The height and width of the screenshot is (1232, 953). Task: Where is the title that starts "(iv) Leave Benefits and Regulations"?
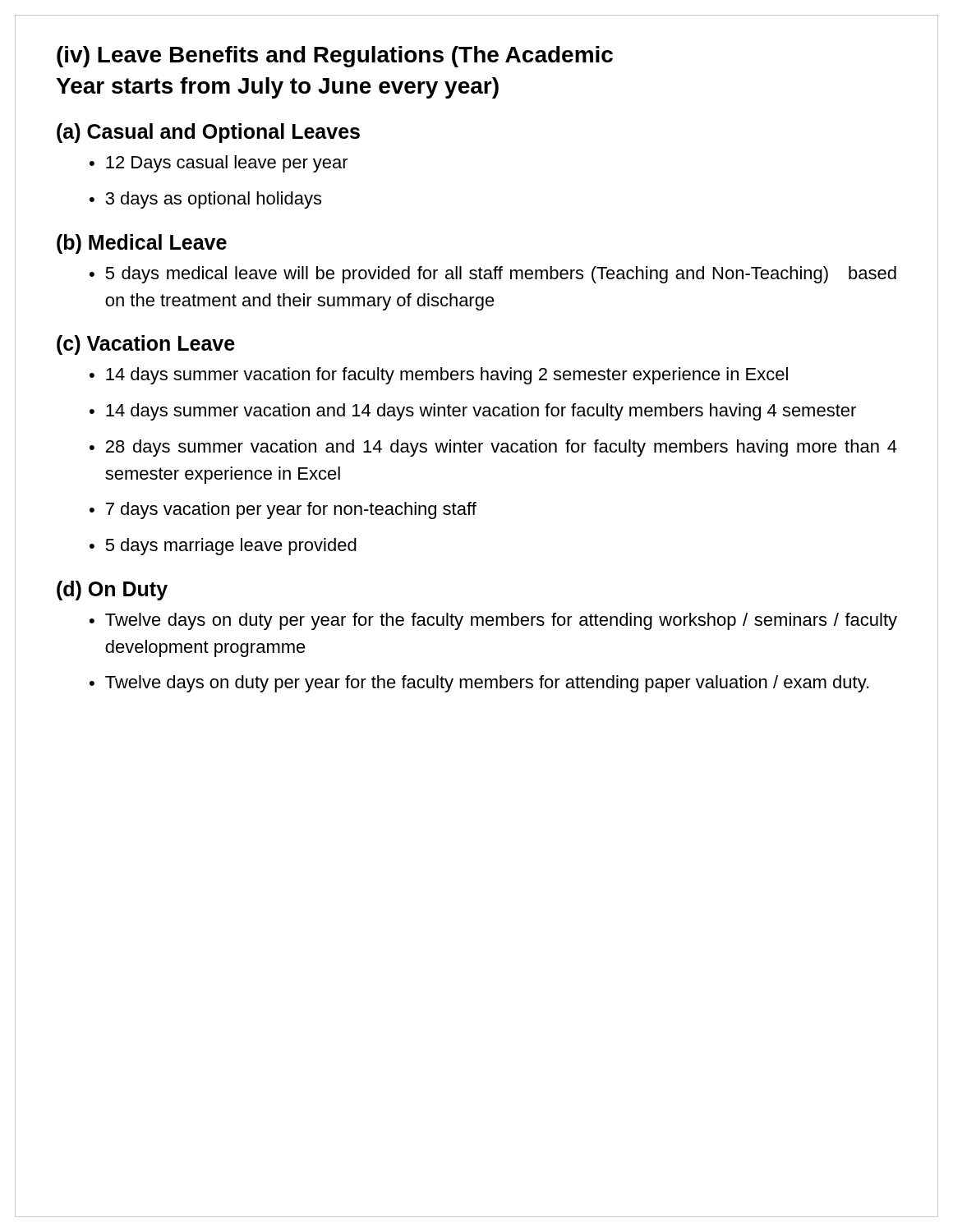click(x=476, y=70)
